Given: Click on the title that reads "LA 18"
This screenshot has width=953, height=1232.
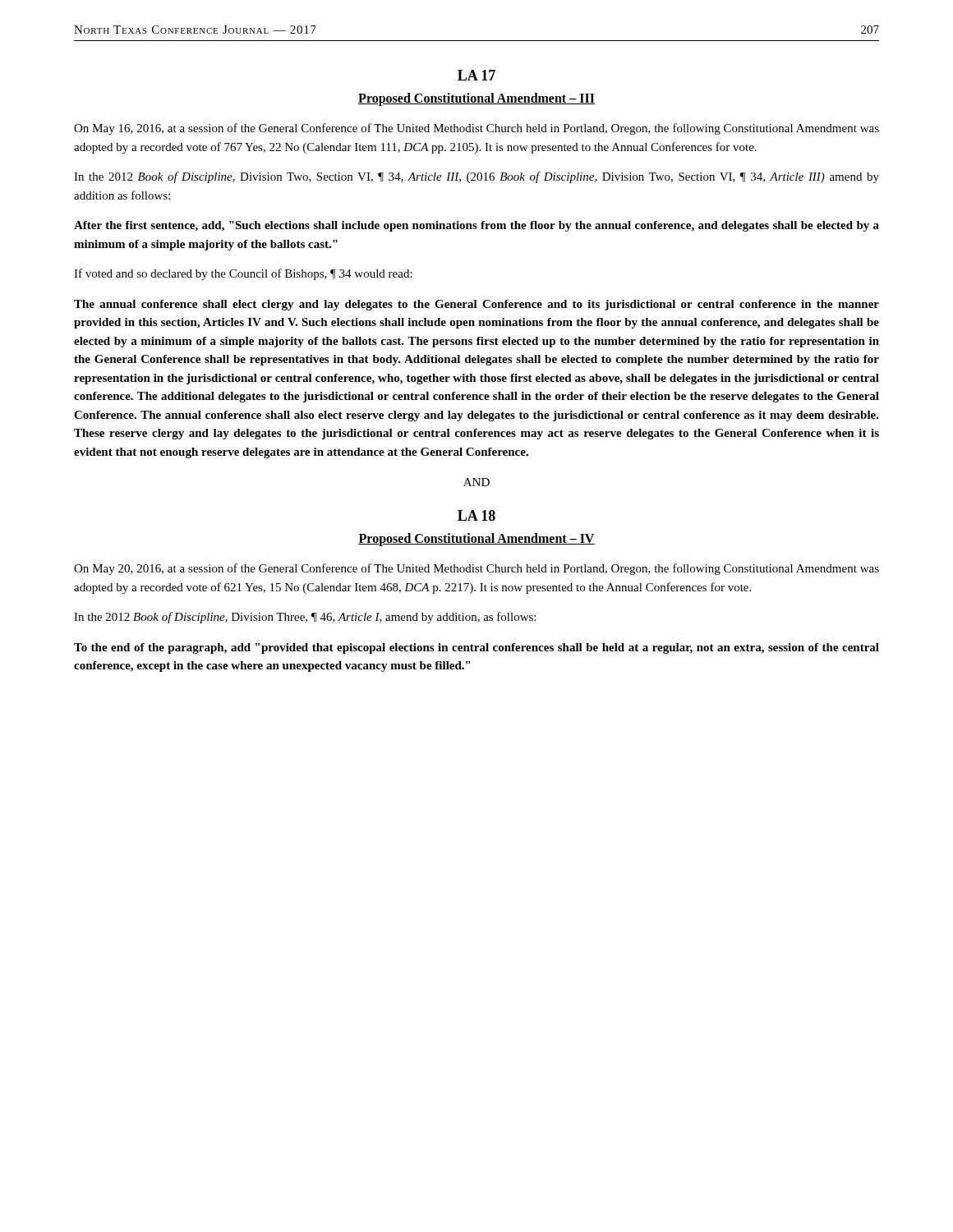Looking at the screenshot, I should (x=476, y=516).
